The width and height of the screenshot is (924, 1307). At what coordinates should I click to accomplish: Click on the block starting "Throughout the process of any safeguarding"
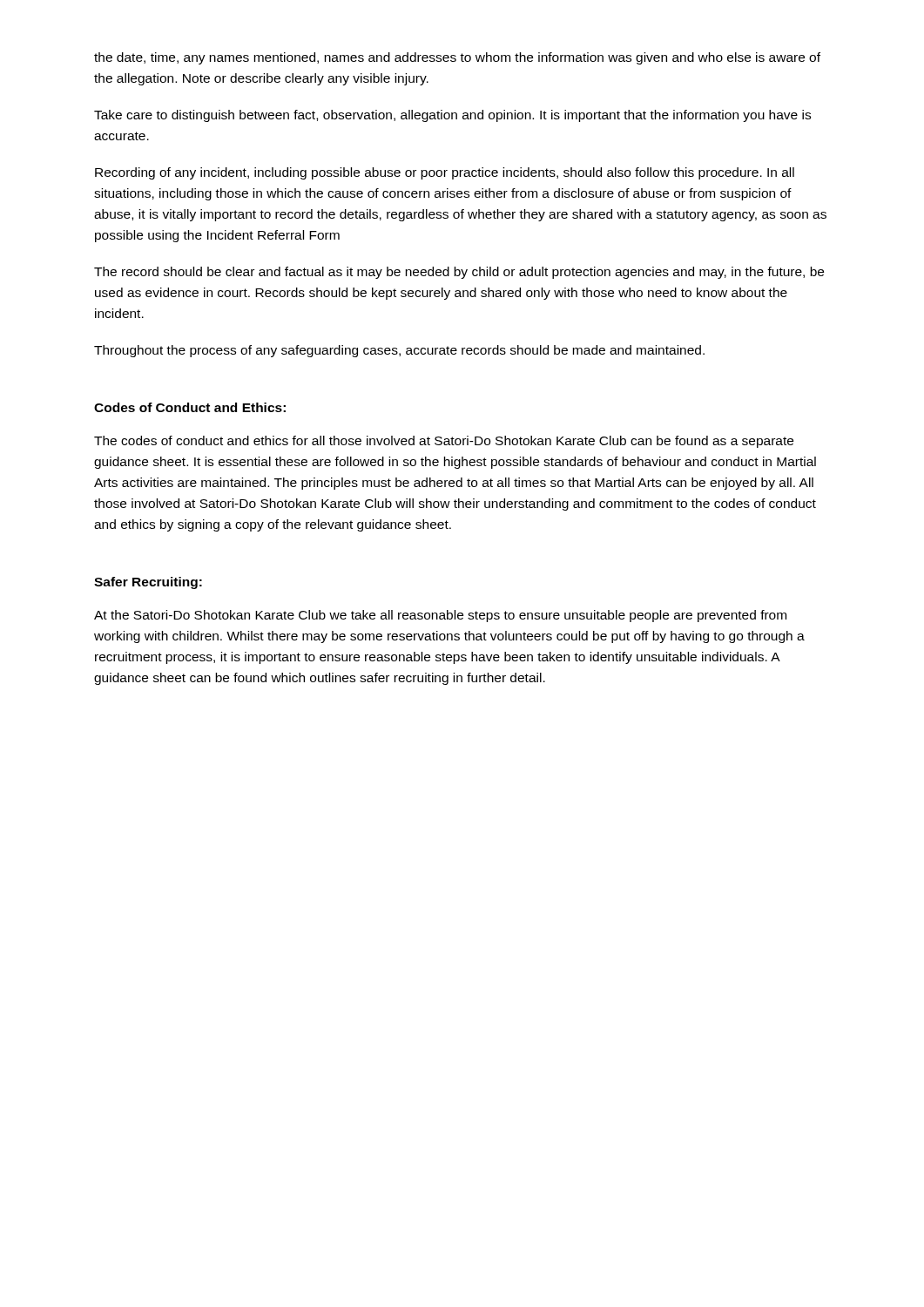pyautogui.click(x=400, y=350)
